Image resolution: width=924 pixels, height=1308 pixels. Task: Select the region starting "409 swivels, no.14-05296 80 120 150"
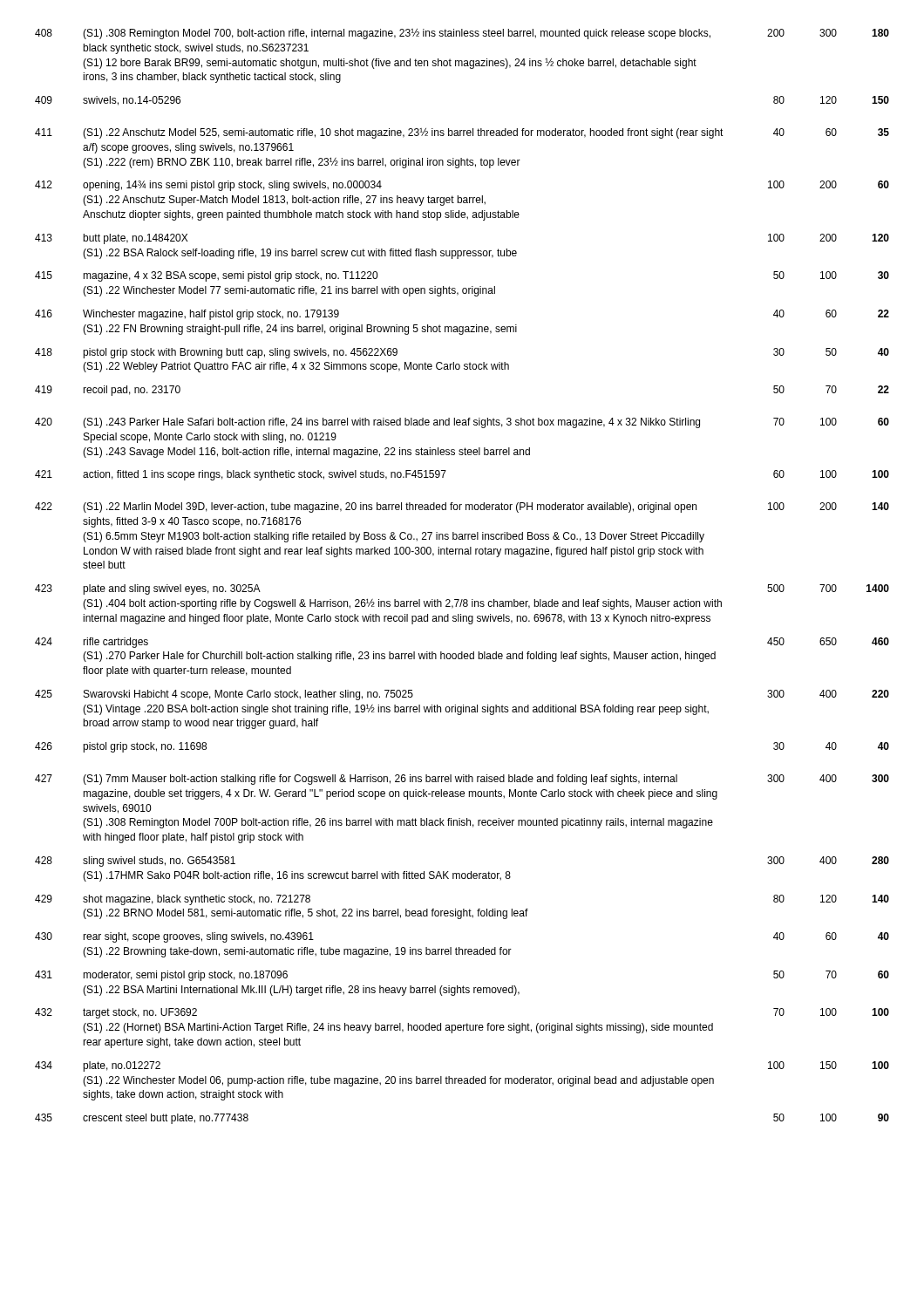[129, 101]
